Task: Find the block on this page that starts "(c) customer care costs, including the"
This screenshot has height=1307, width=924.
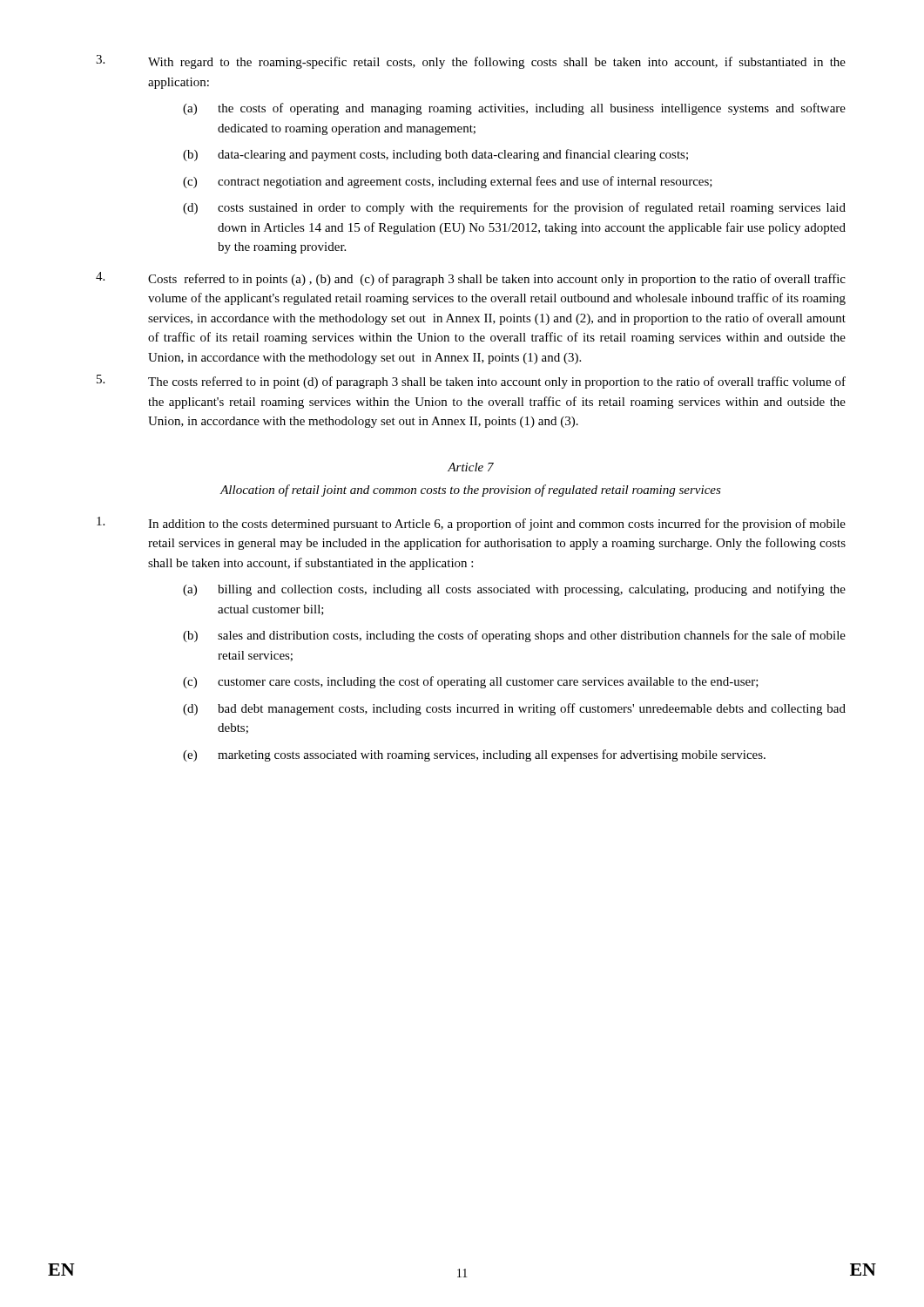Action: 514,682
